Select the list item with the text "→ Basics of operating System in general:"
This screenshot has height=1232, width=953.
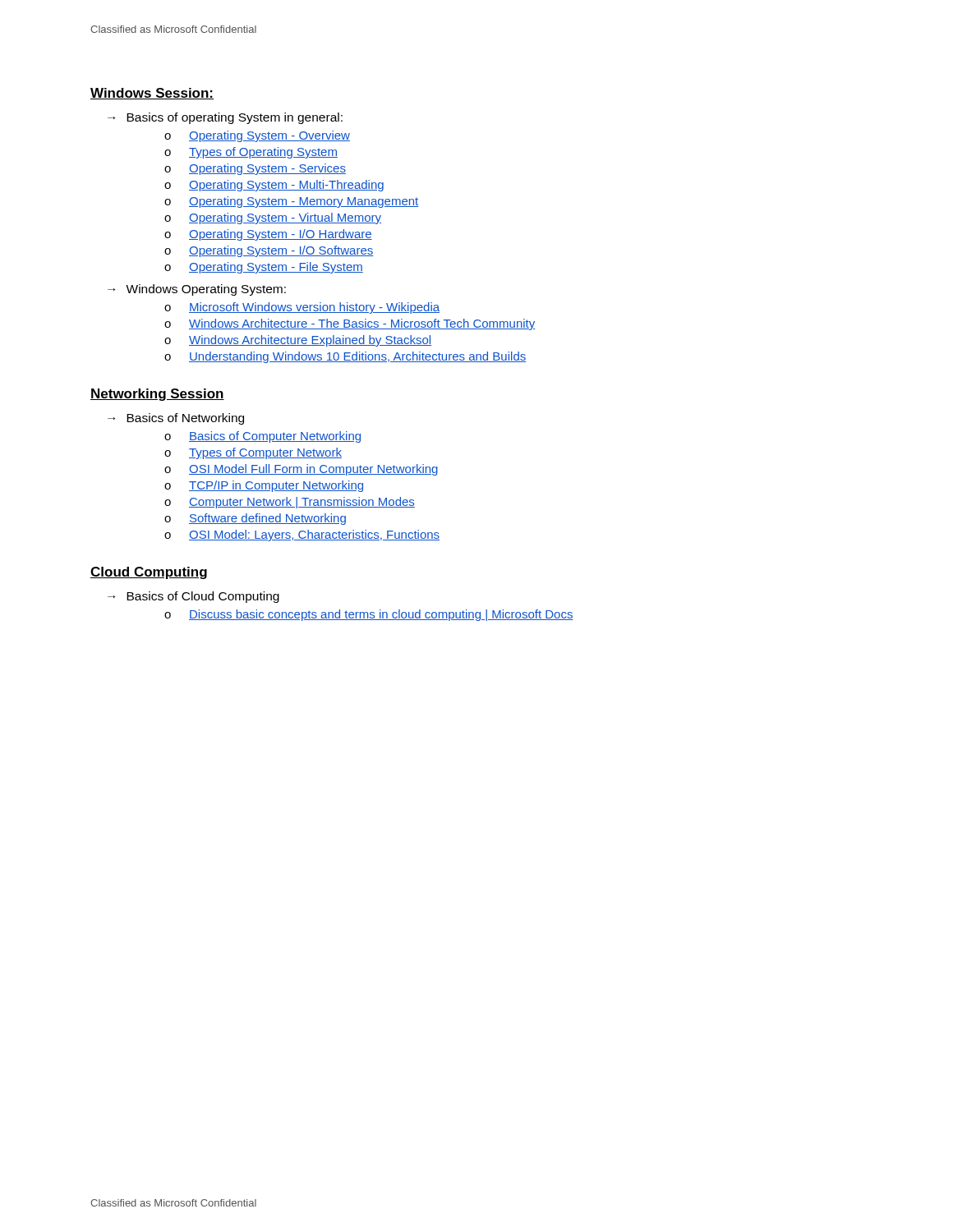click(224, 117)
